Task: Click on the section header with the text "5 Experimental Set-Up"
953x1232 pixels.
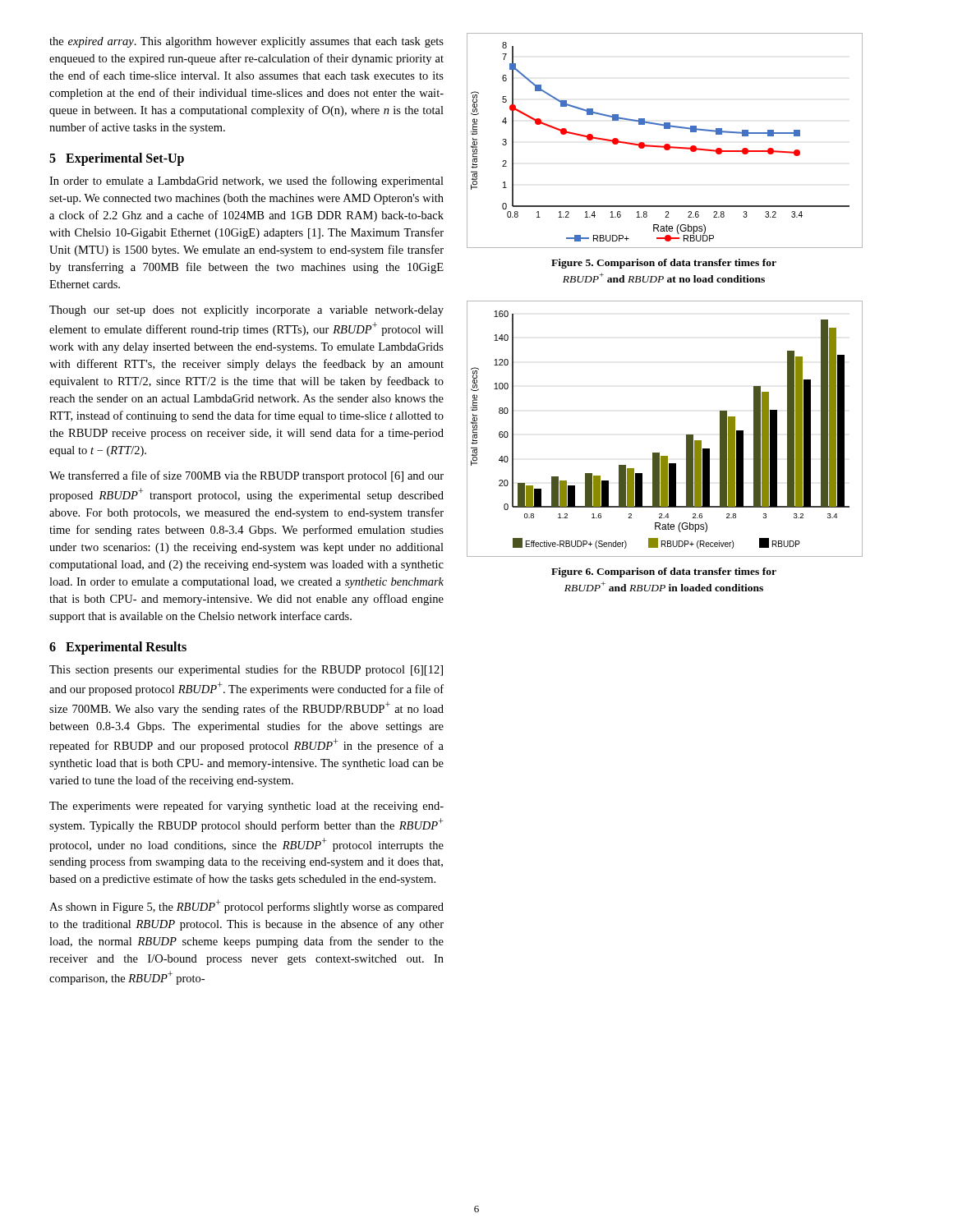Action: (117, 158)
